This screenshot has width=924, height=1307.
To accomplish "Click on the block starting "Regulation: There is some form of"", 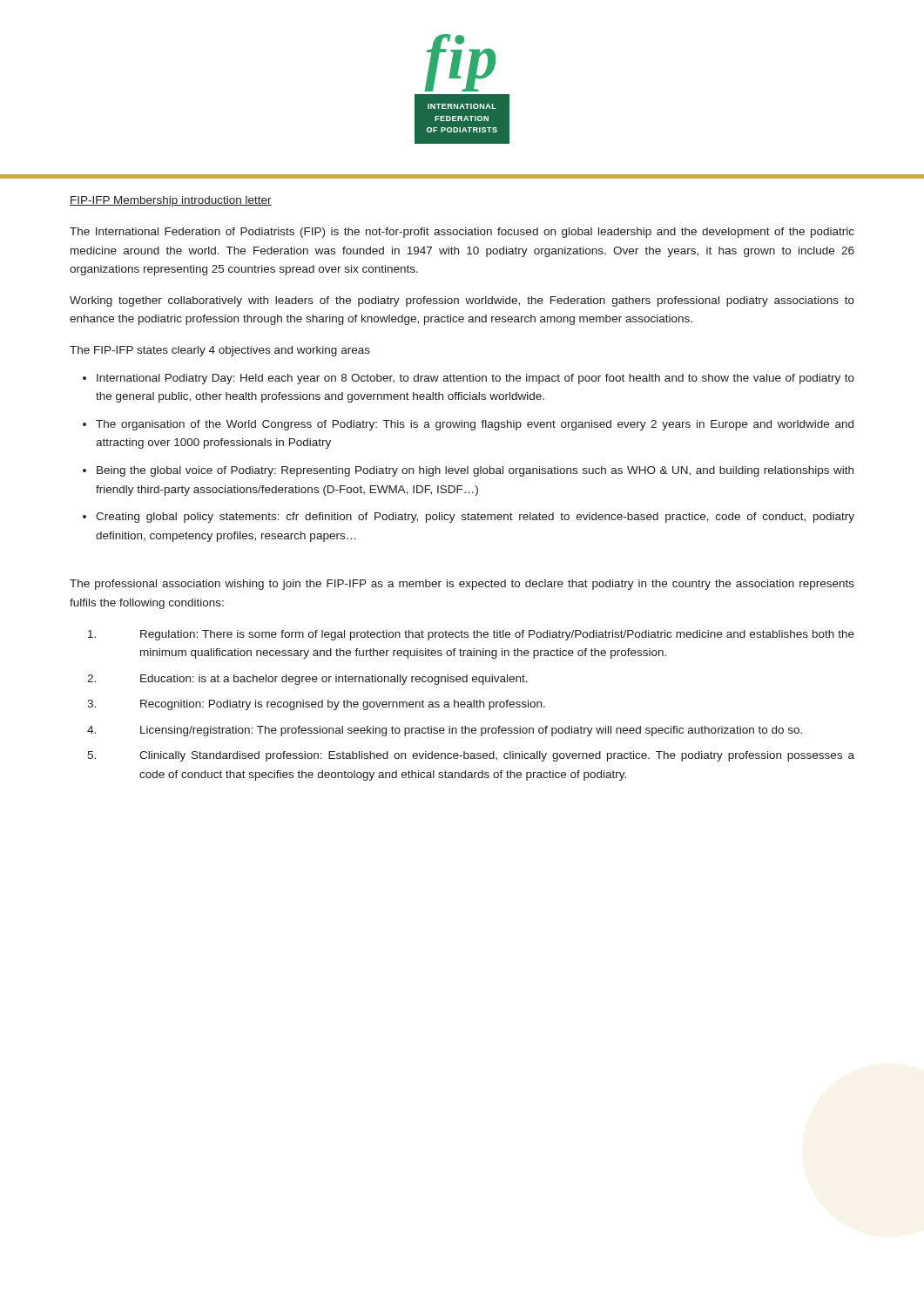I will [471, 642].
